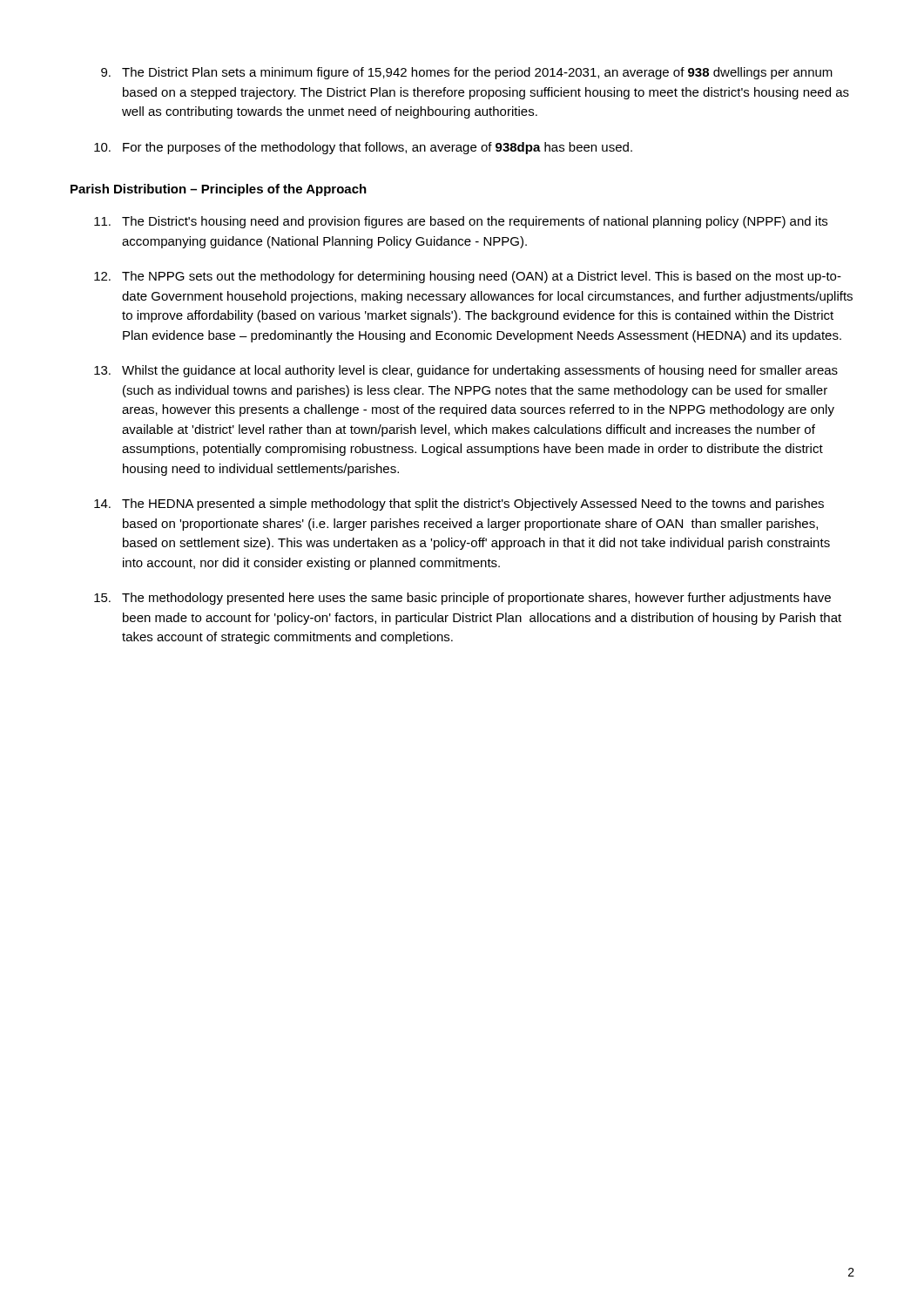Where is the passage that starts "15. The methodology presented here uses"?

pyautogui.click(x=462, y=618)
